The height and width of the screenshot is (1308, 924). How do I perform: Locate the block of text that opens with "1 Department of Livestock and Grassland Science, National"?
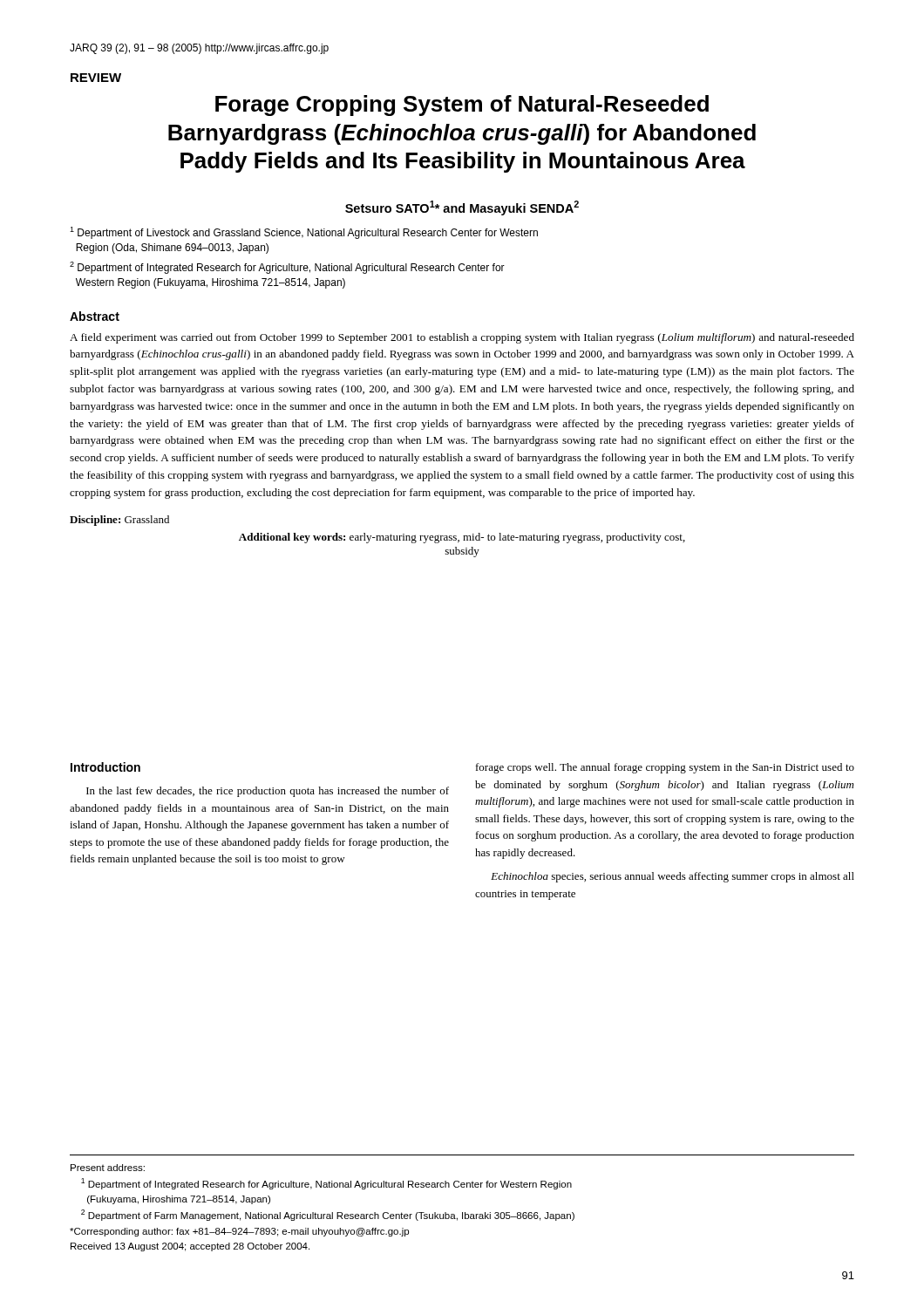tap(304, 240)
